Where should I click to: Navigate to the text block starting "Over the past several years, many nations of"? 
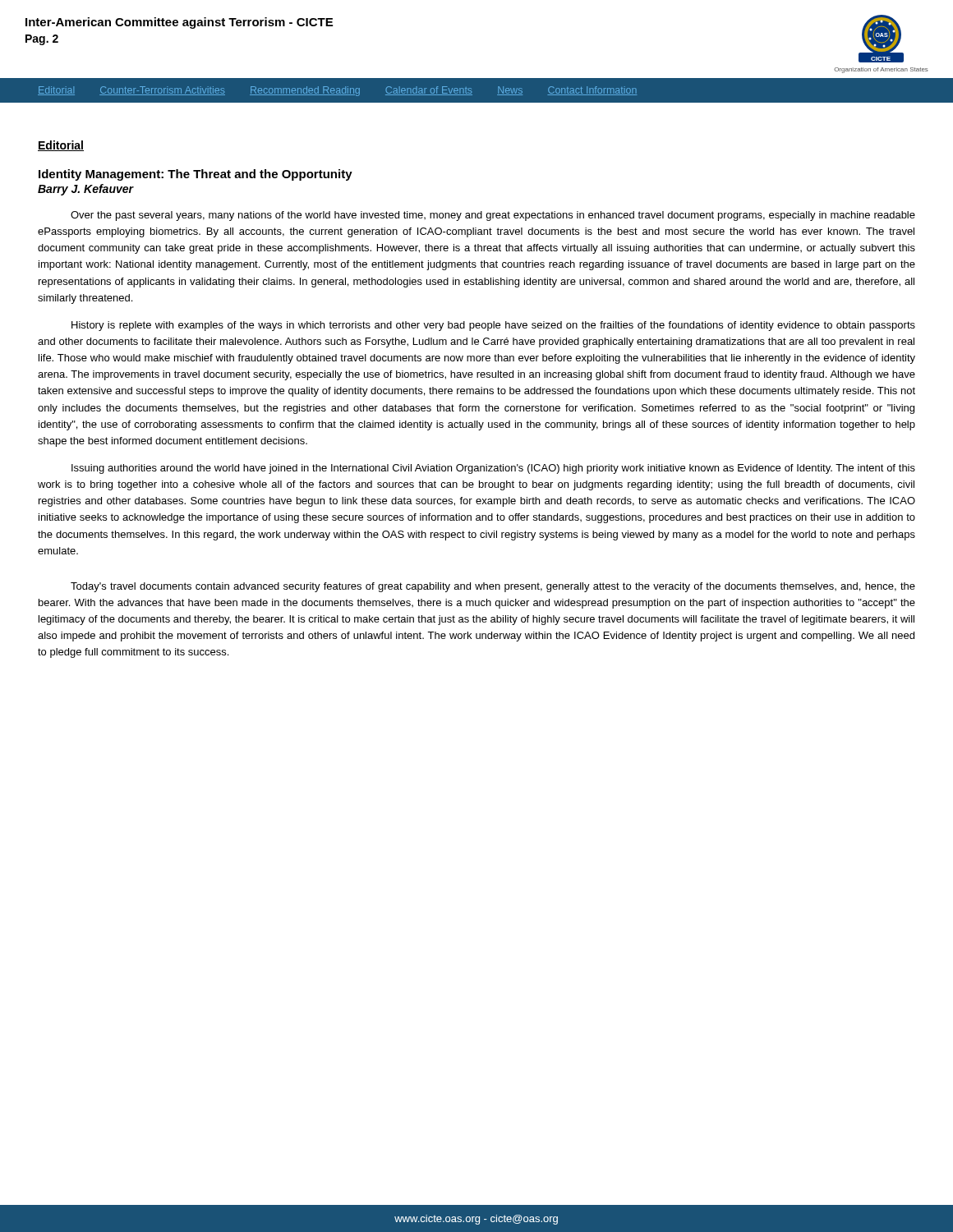pos(476,256)
